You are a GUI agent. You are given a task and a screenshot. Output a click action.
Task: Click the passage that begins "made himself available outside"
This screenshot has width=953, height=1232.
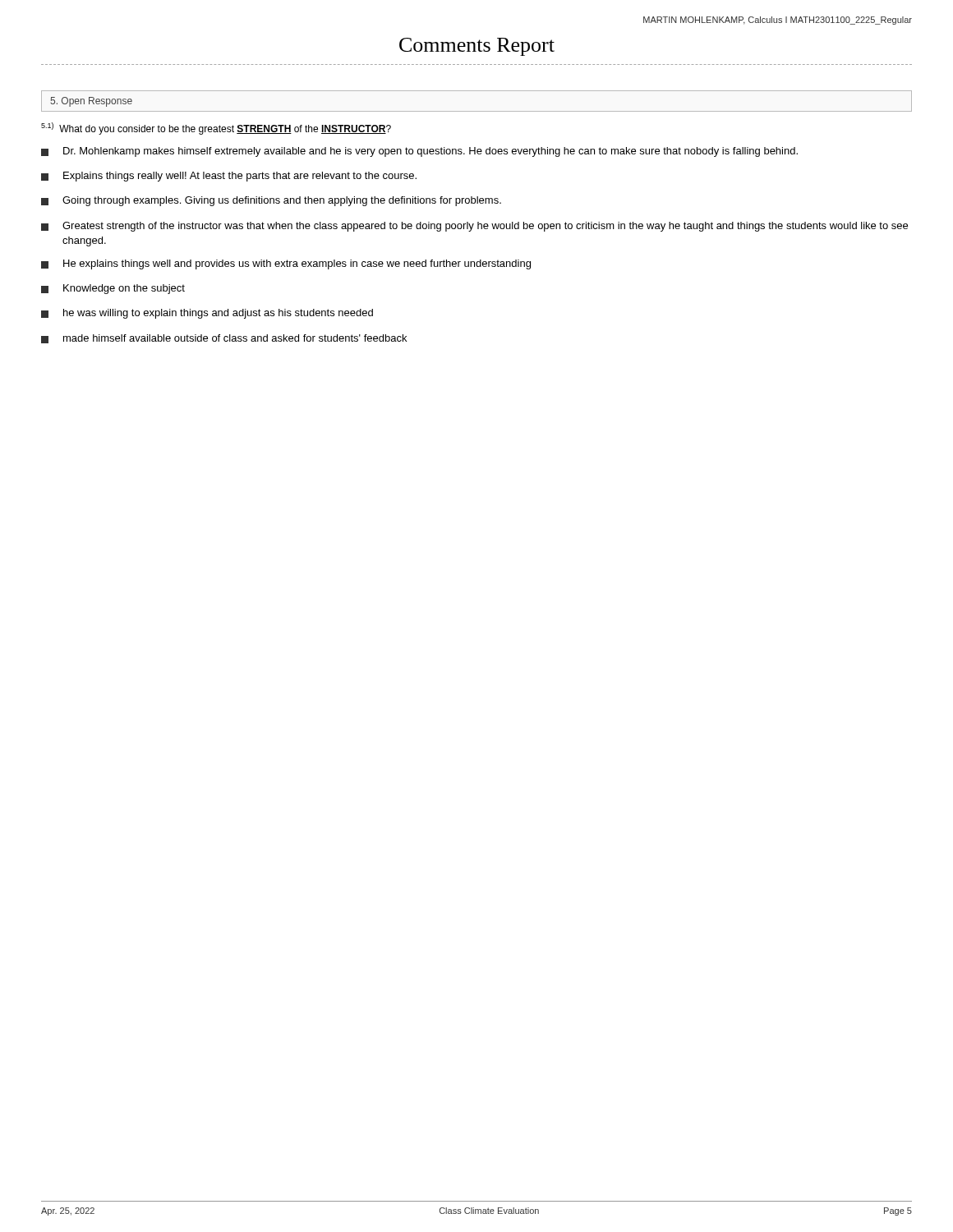(224, 339)
